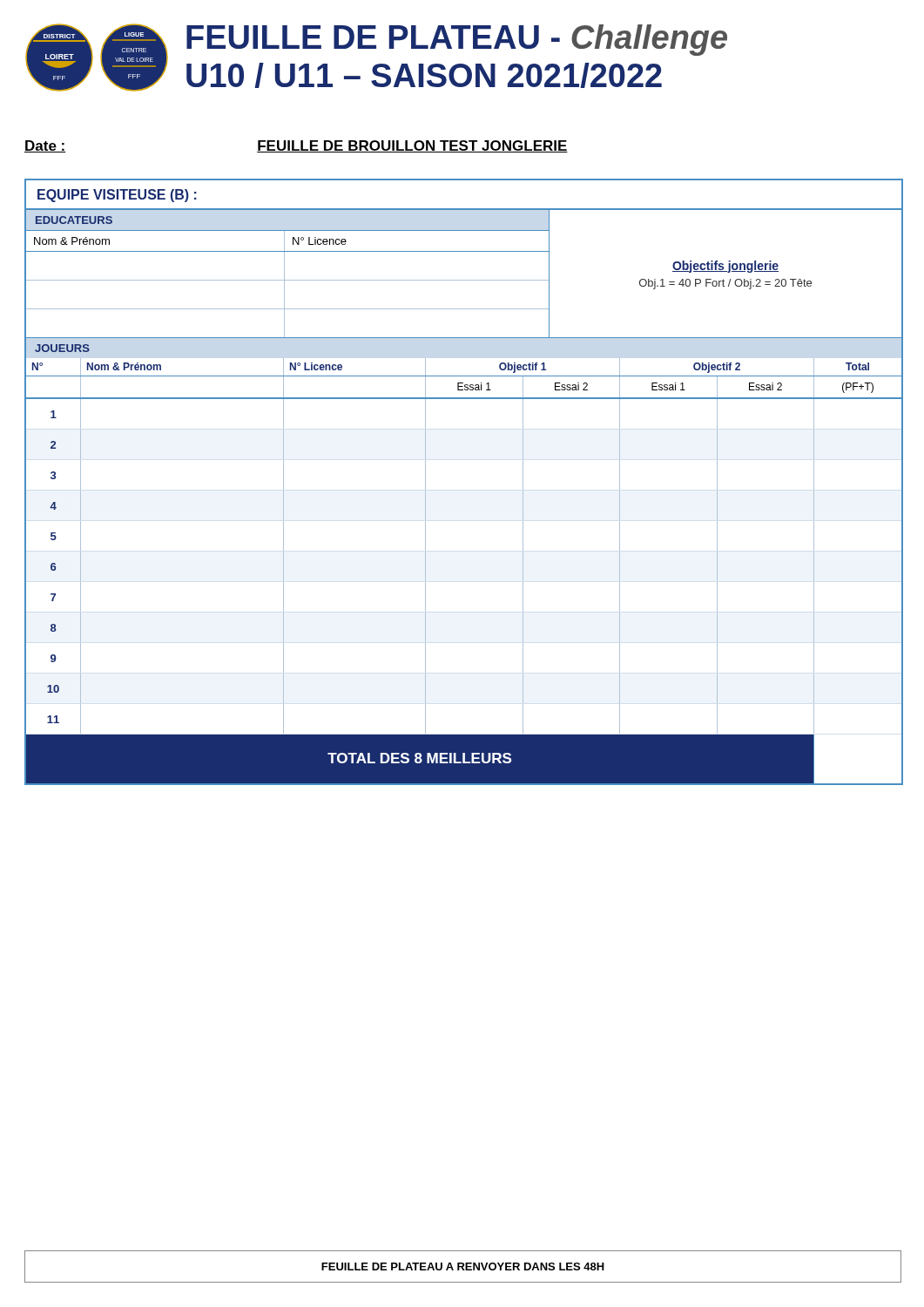This screenshot has height=1307, width=924.
Task: Locate the title that says "DISTRICT LOIRET FFF LIGUE CENTRE VAL"
Action: point(376,57)
